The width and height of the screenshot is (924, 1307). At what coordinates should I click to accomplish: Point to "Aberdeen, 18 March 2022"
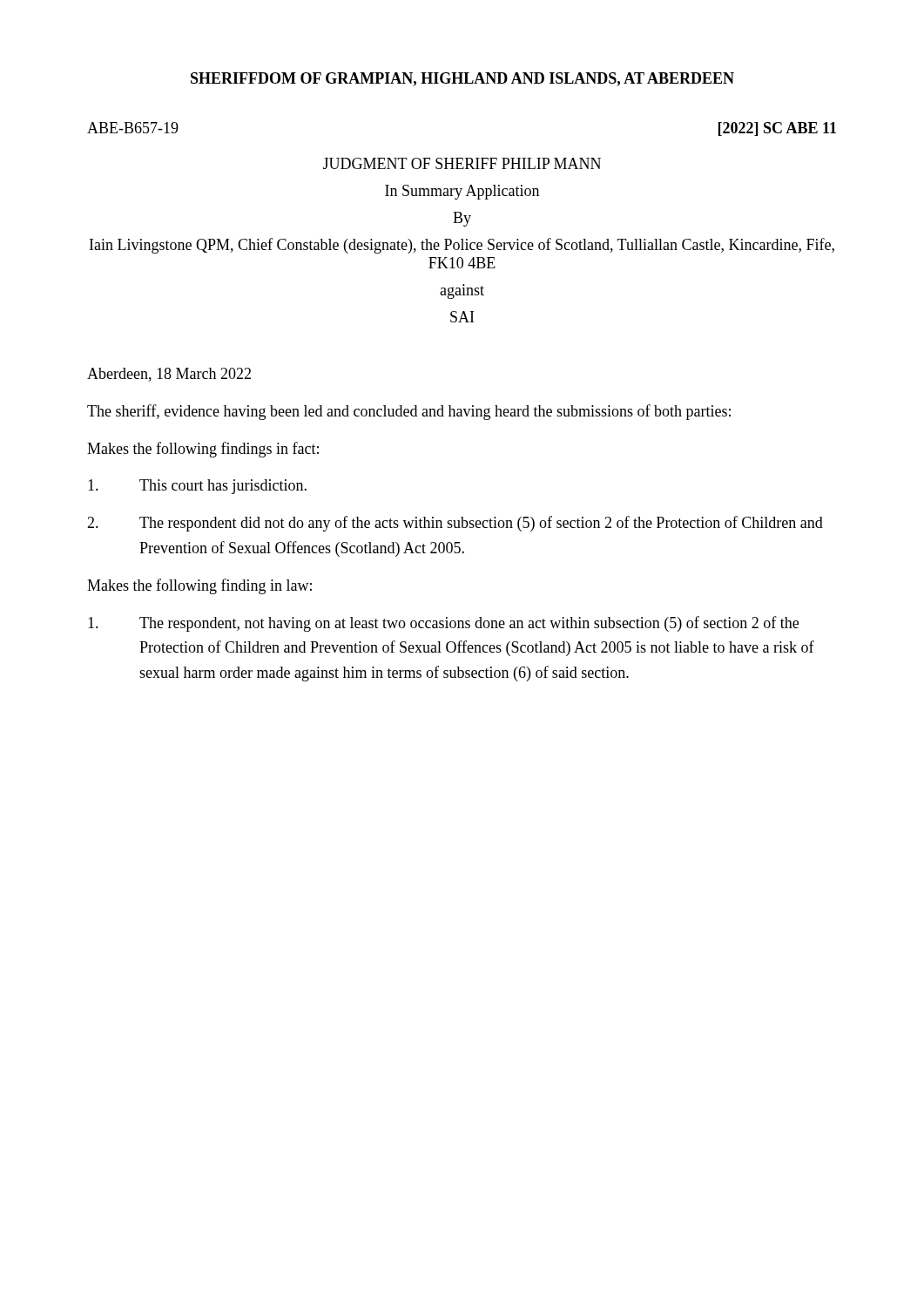169,374
